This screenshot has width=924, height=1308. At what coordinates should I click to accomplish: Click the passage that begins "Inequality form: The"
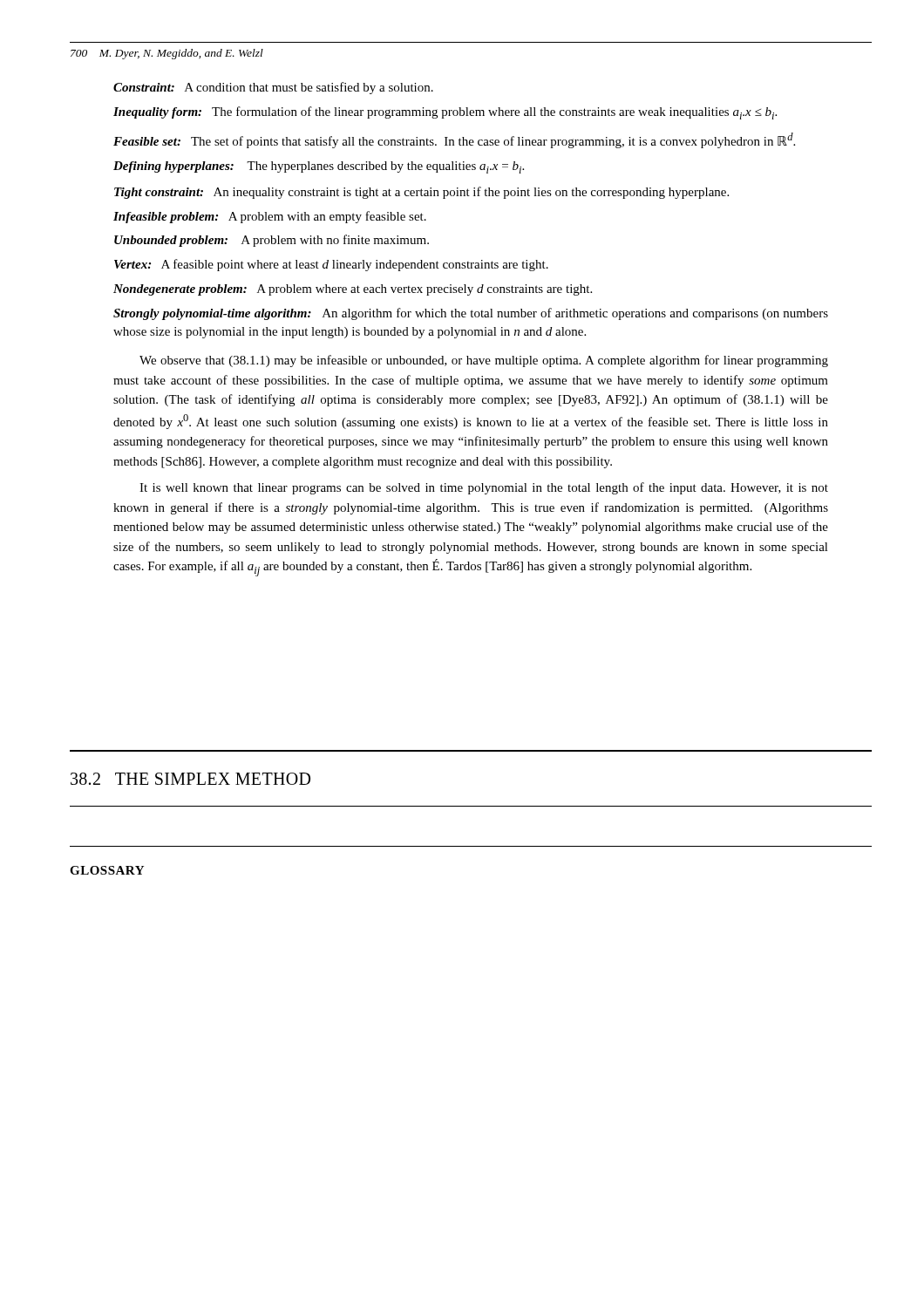(x=446, y=113)
